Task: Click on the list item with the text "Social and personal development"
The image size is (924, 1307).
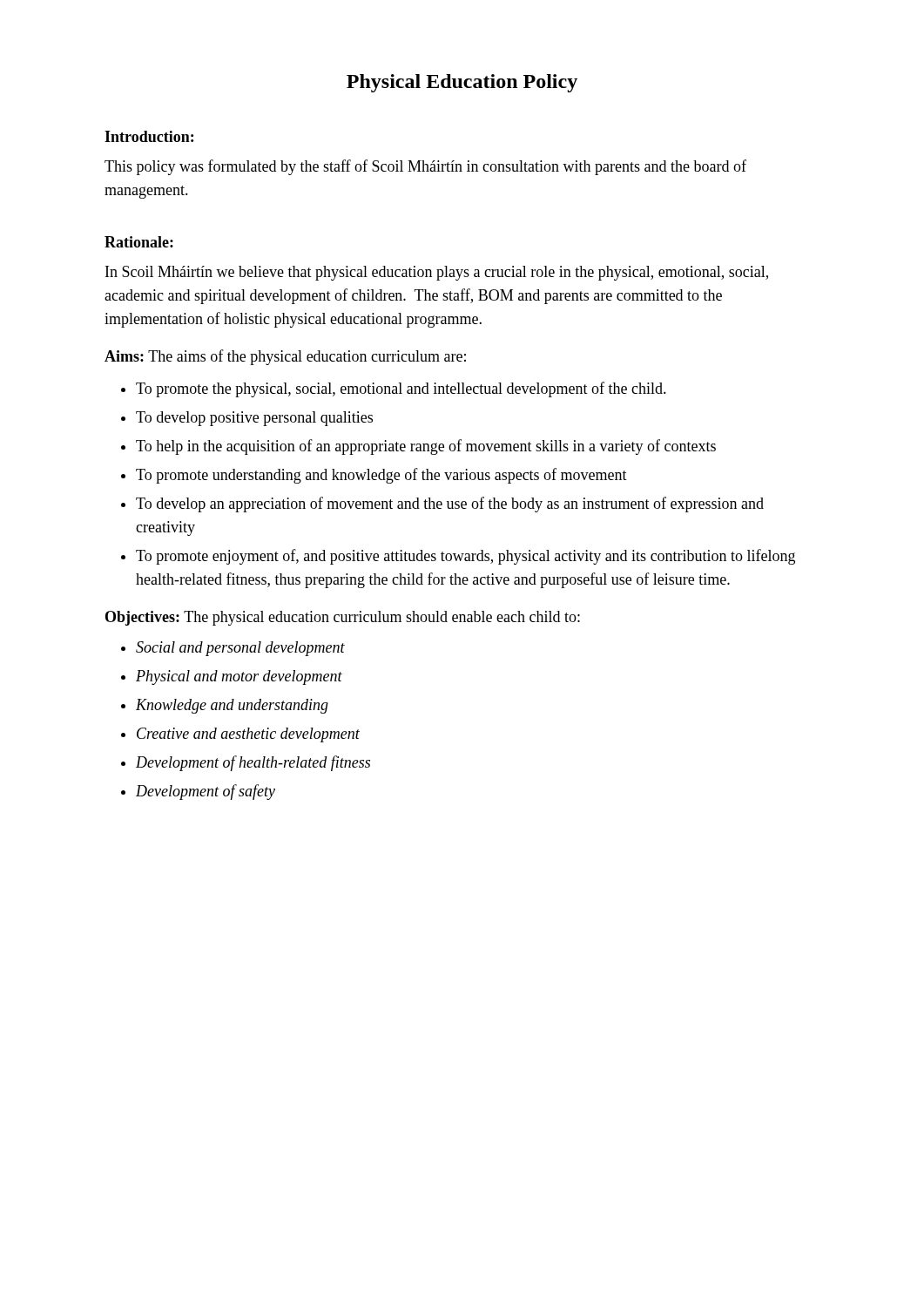Action: click(x=240, y=647)
